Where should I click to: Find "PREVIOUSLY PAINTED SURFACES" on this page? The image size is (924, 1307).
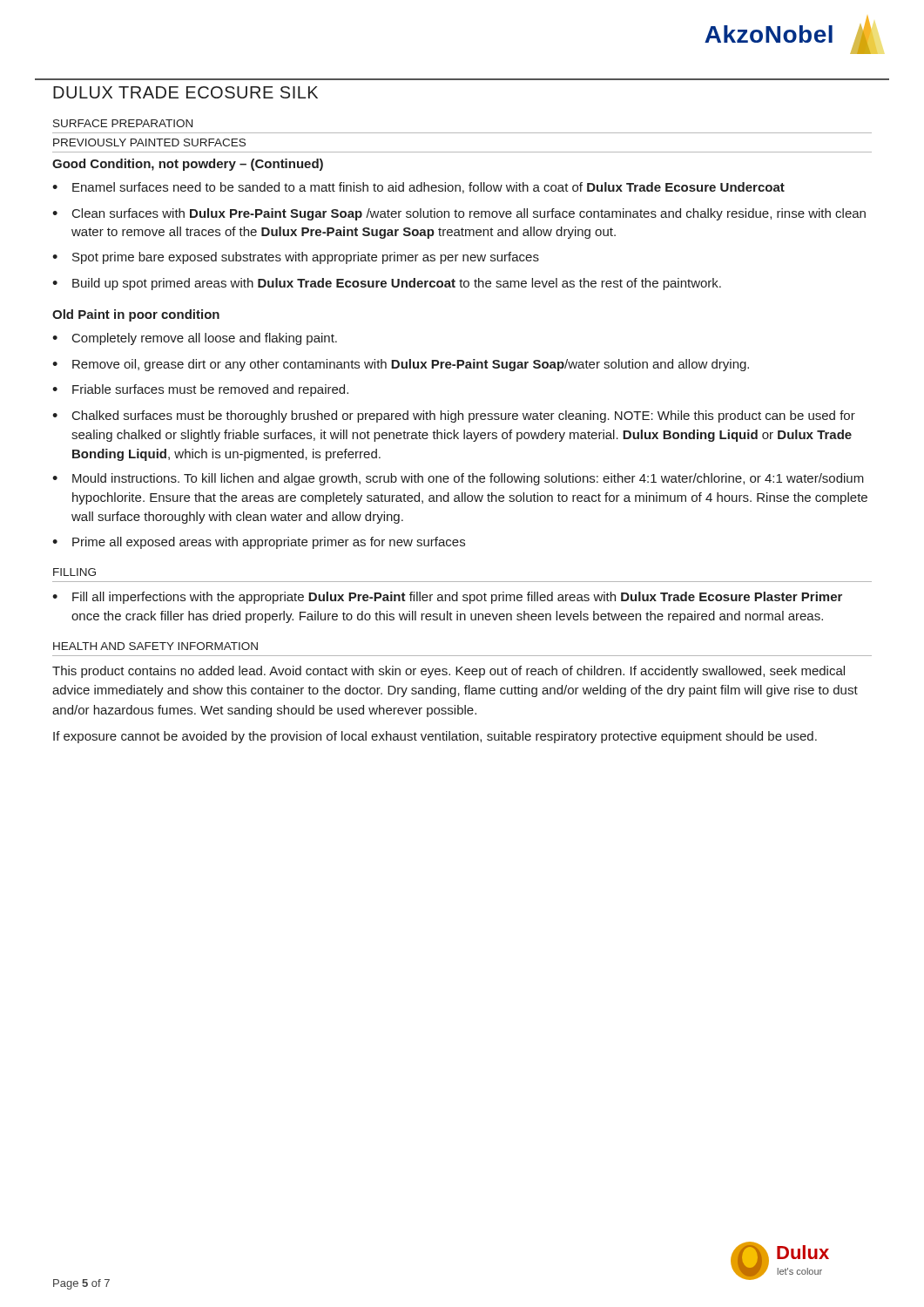(x=149, y=142)
